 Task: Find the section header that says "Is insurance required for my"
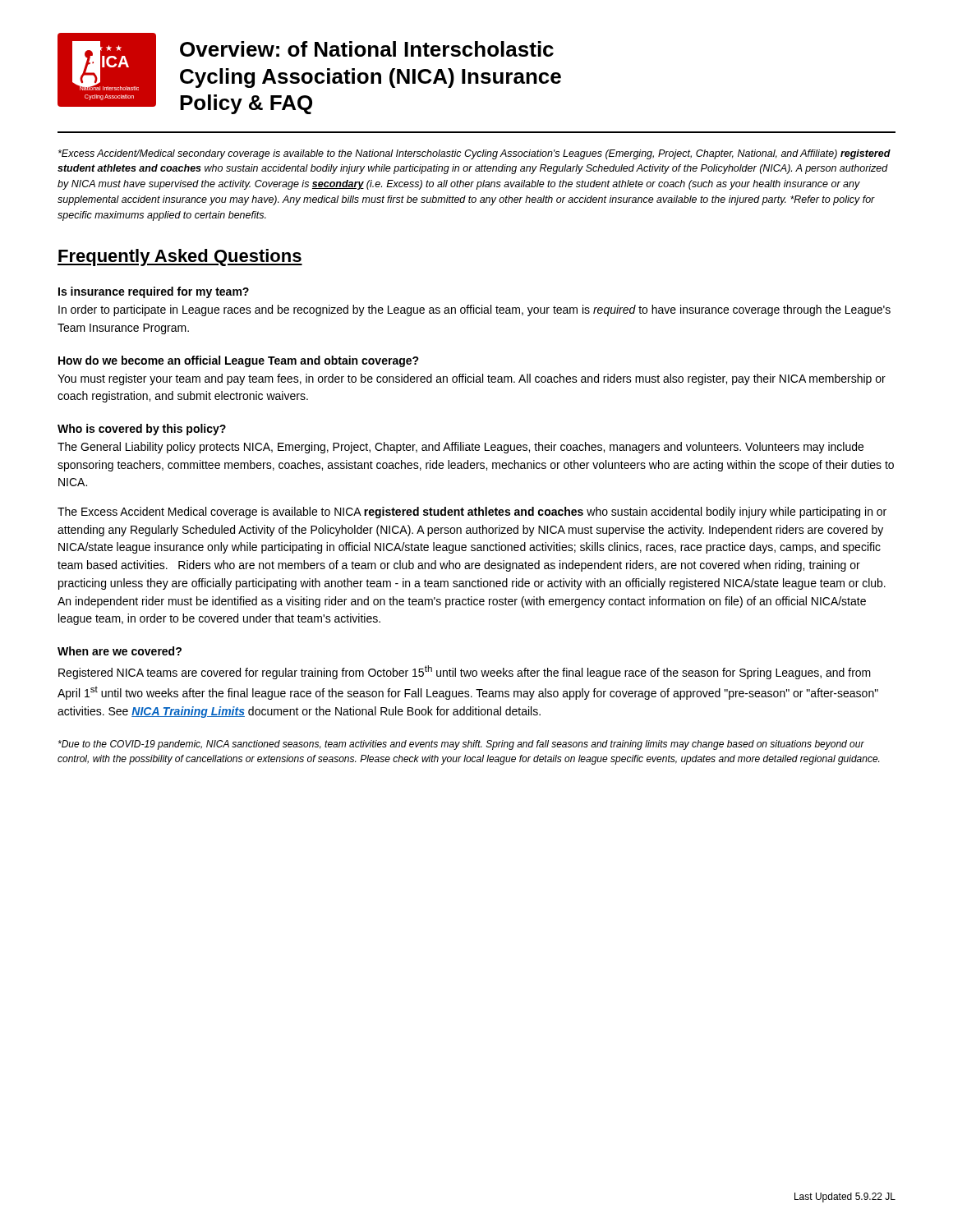click(153, 292)
